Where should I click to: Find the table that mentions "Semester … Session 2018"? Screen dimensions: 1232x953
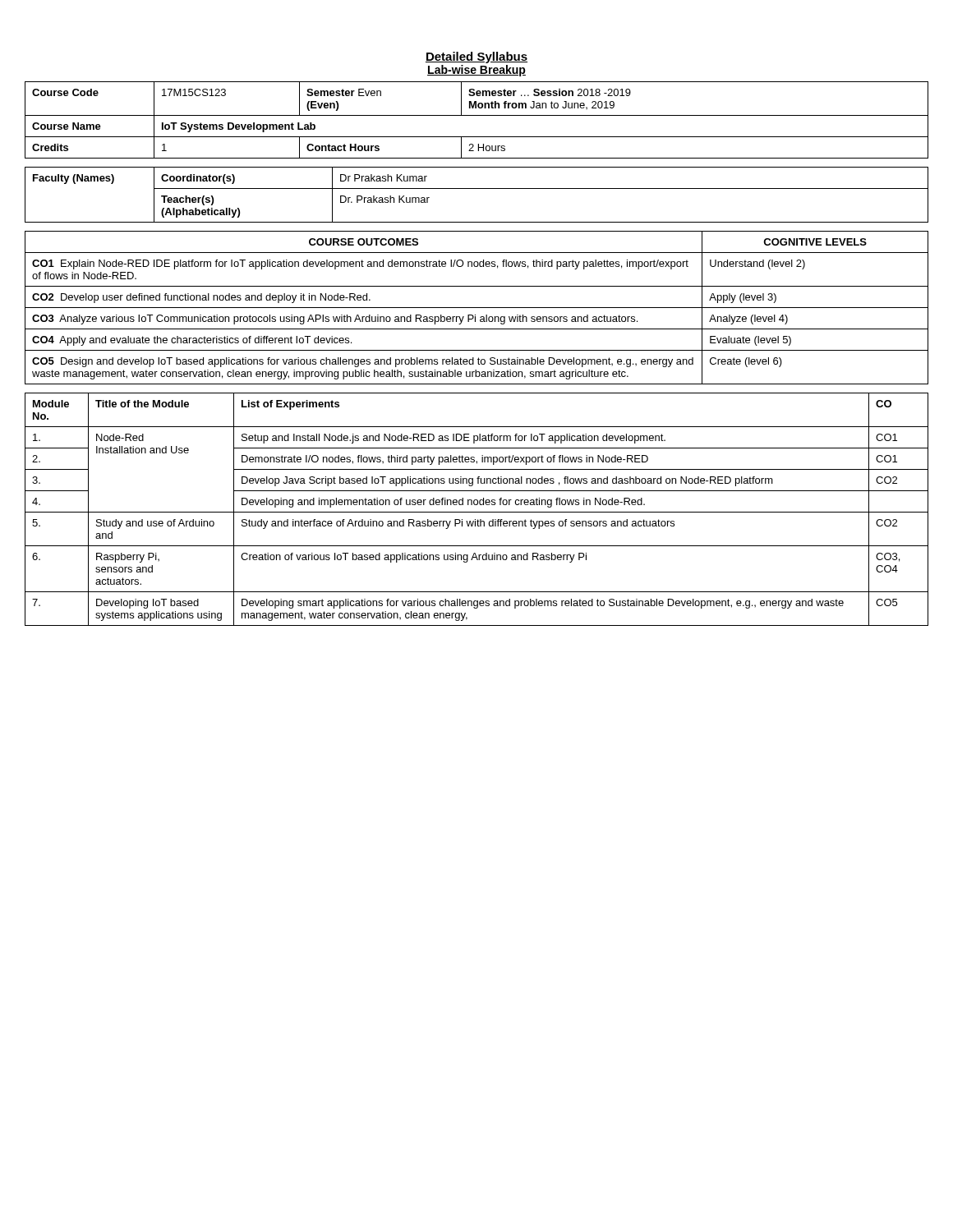pyautogui.click(x=476, y=120)
